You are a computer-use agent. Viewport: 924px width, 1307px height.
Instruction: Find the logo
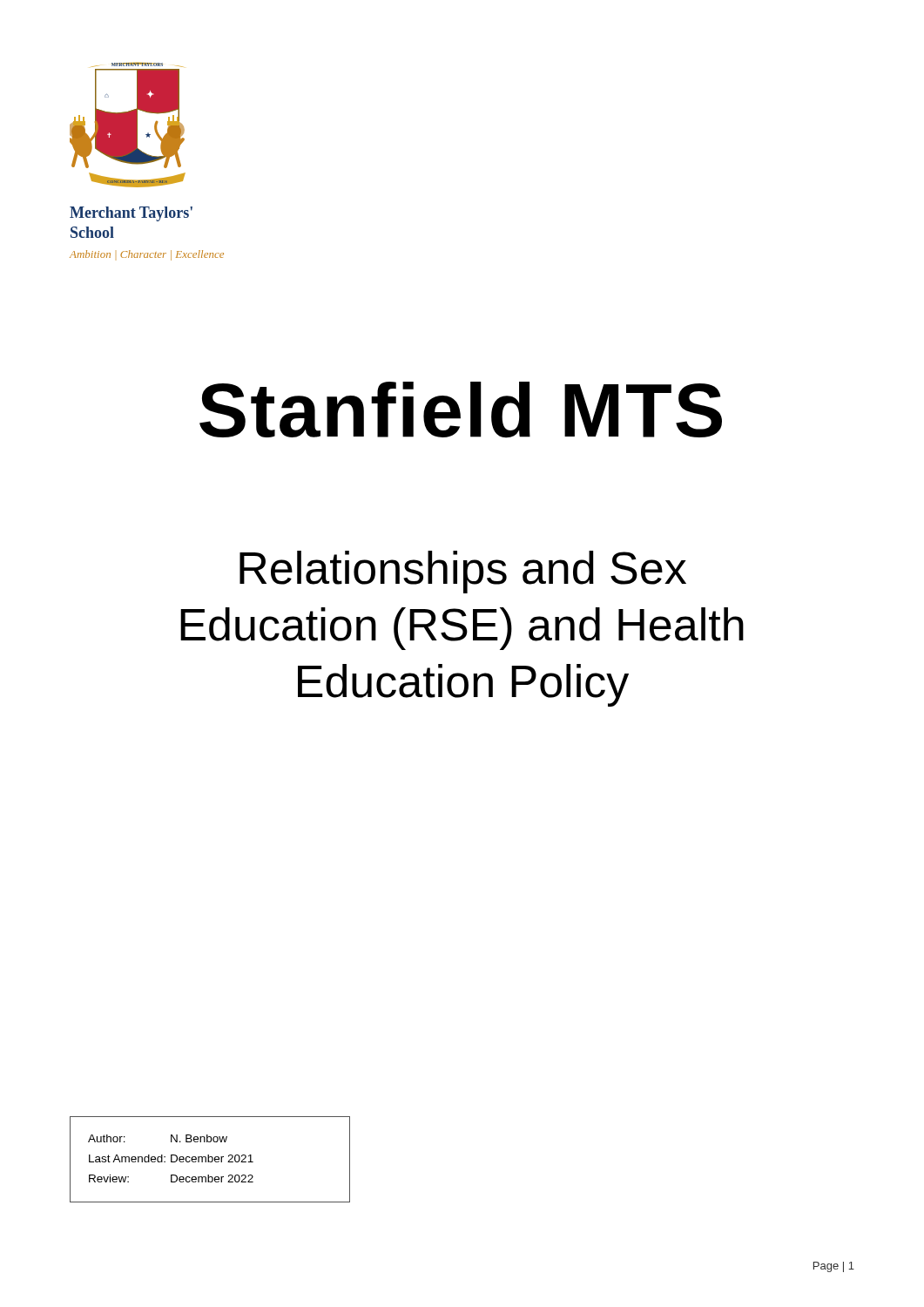click(x=147, y=124)
